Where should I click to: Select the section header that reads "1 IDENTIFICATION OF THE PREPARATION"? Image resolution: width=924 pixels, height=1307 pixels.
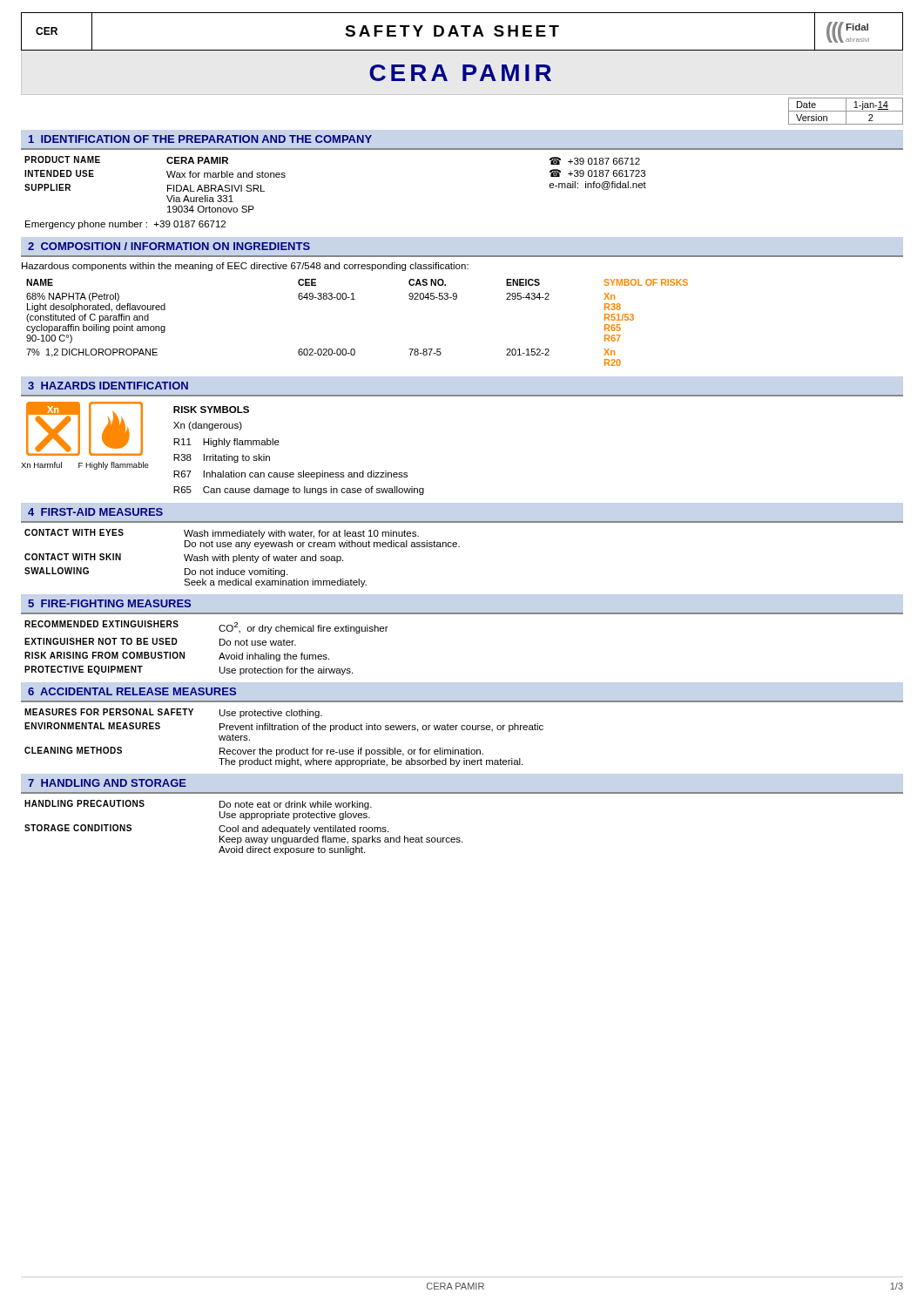(x=200, y=139)
